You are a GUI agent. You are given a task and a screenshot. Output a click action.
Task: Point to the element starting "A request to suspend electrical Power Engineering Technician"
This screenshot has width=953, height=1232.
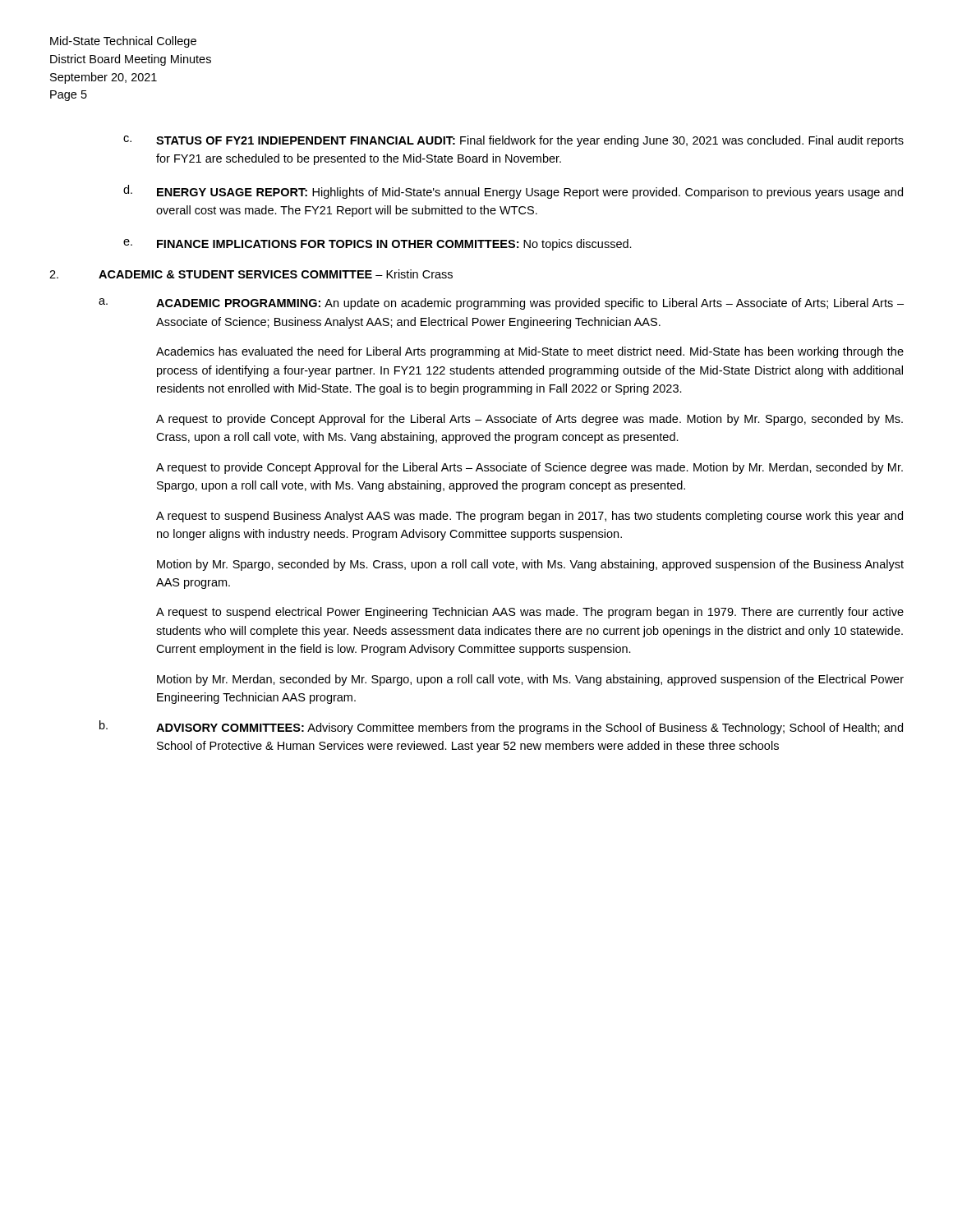pos(530,631)
